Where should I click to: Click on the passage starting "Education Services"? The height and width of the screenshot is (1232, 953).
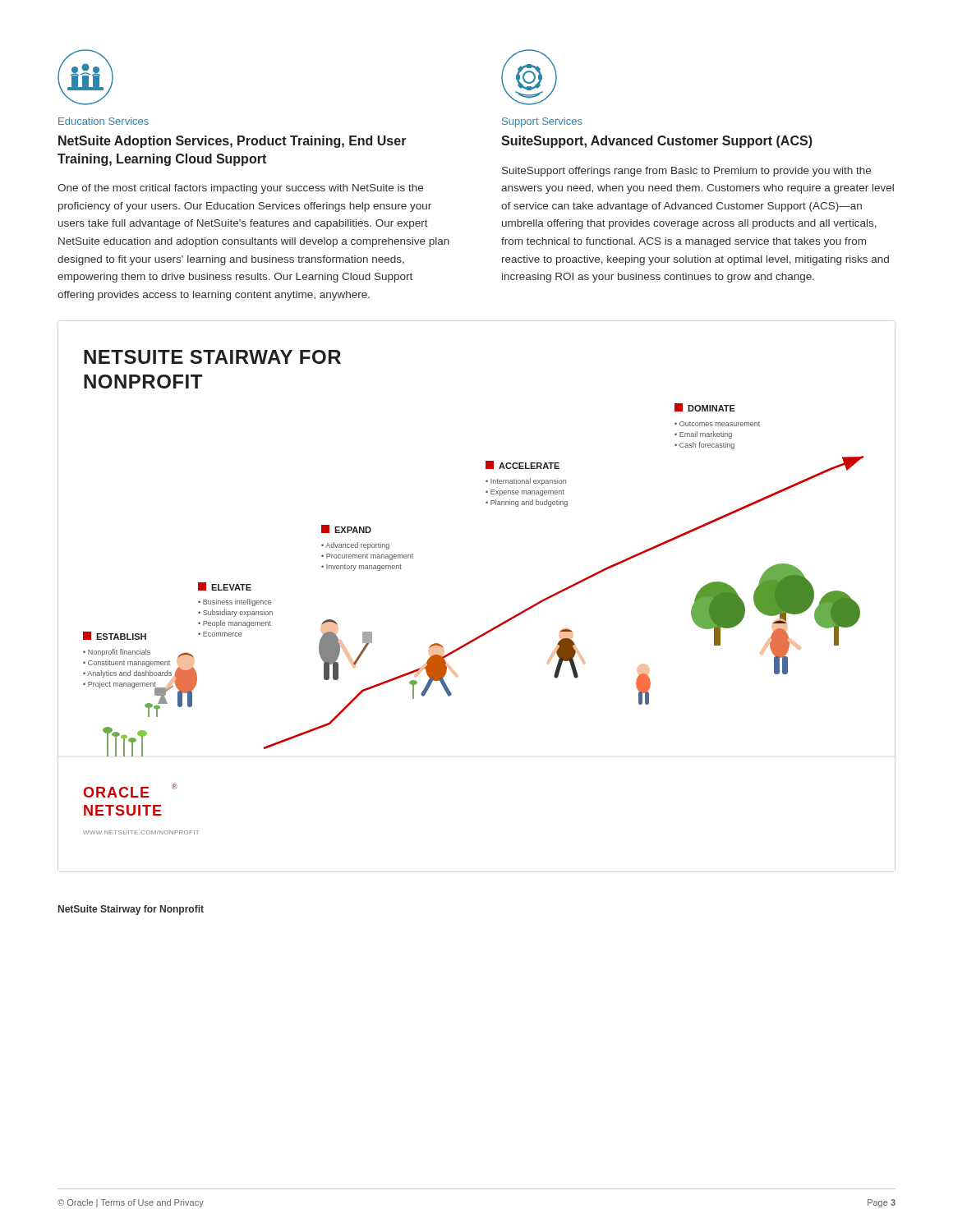(x=103, y=121)
